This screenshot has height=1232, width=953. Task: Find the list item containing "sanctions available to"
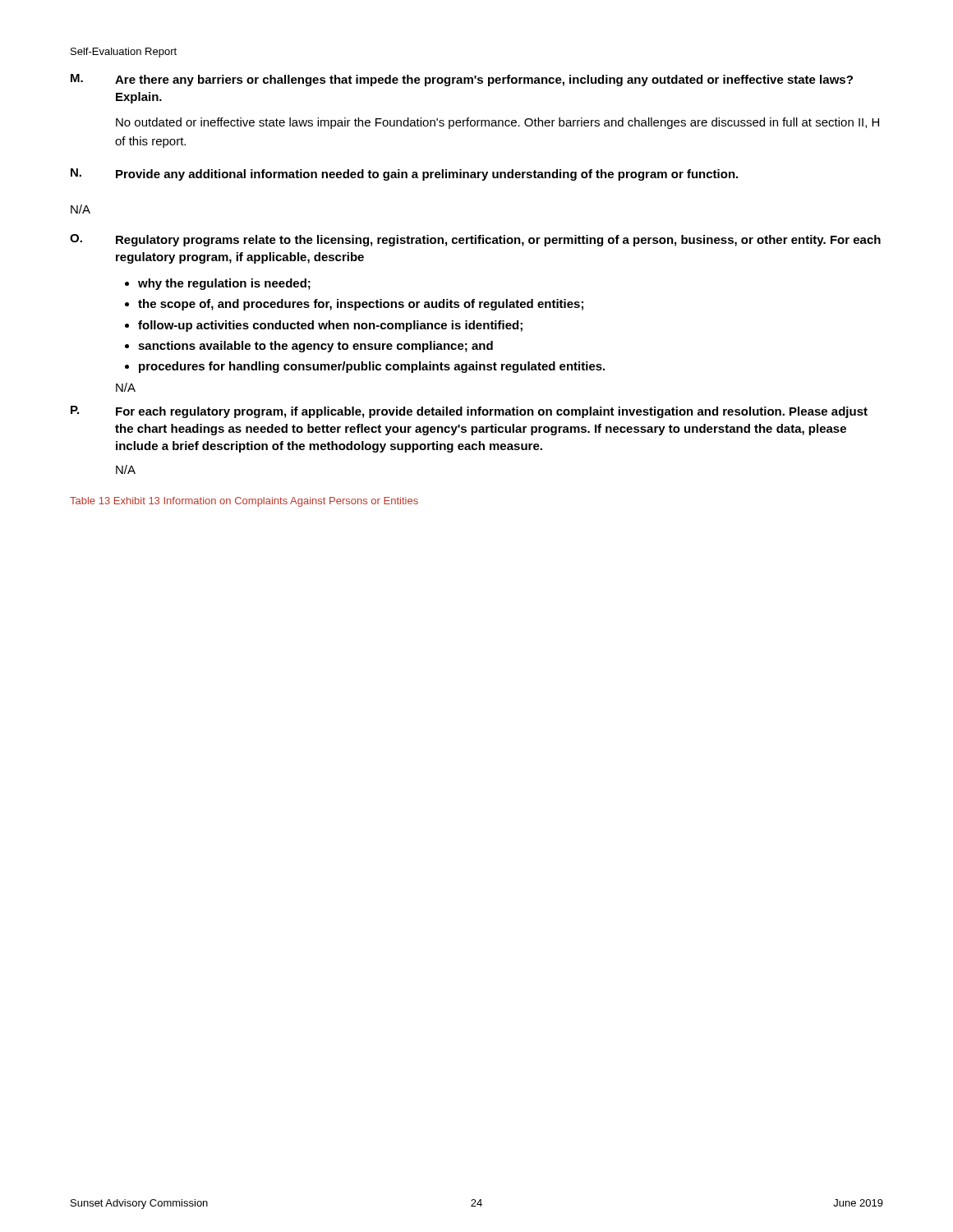click(x=316, y=345)
